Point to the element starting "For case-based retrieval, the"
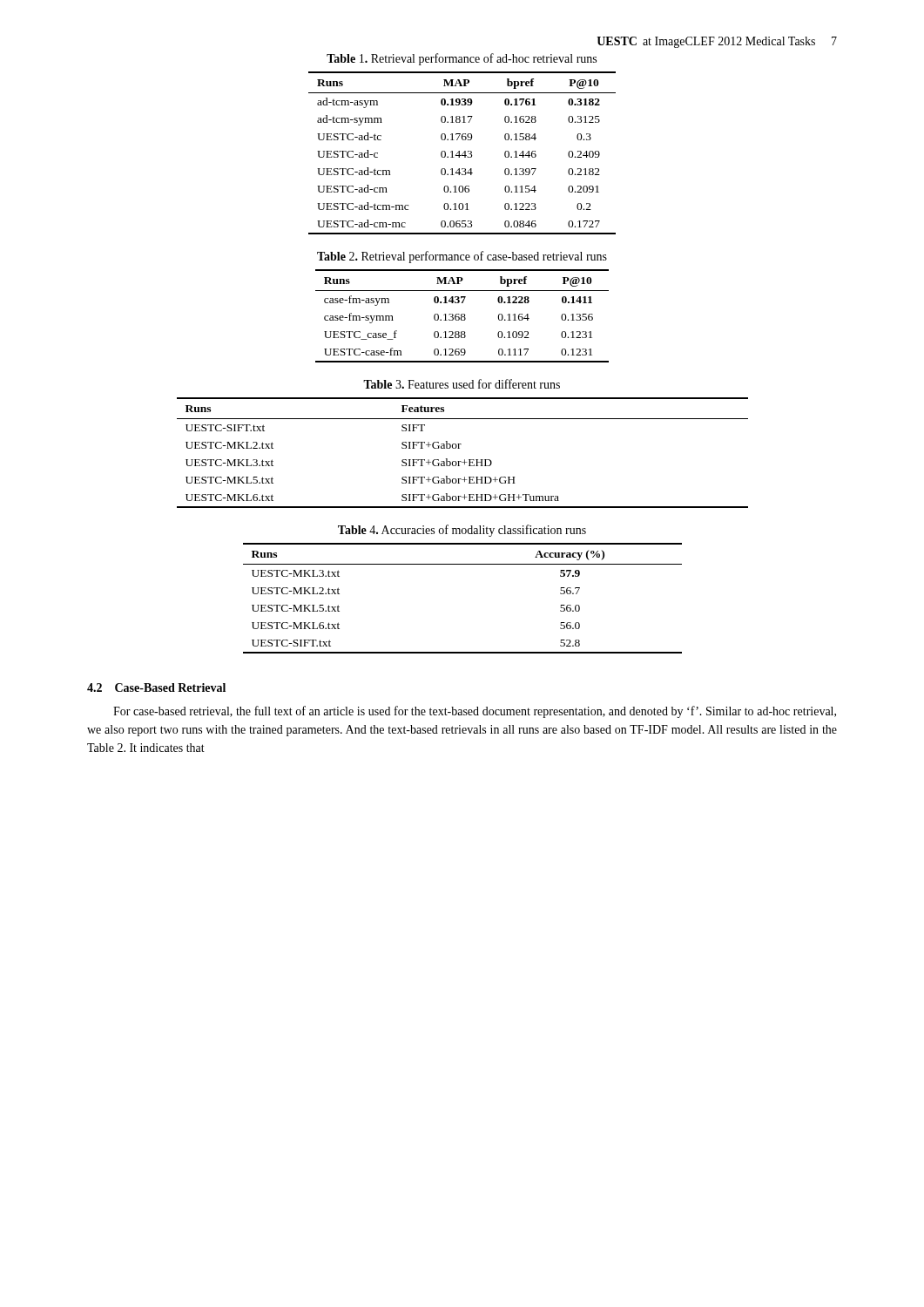This screenshot has width=924, height=1307. (x=462, y=730)
